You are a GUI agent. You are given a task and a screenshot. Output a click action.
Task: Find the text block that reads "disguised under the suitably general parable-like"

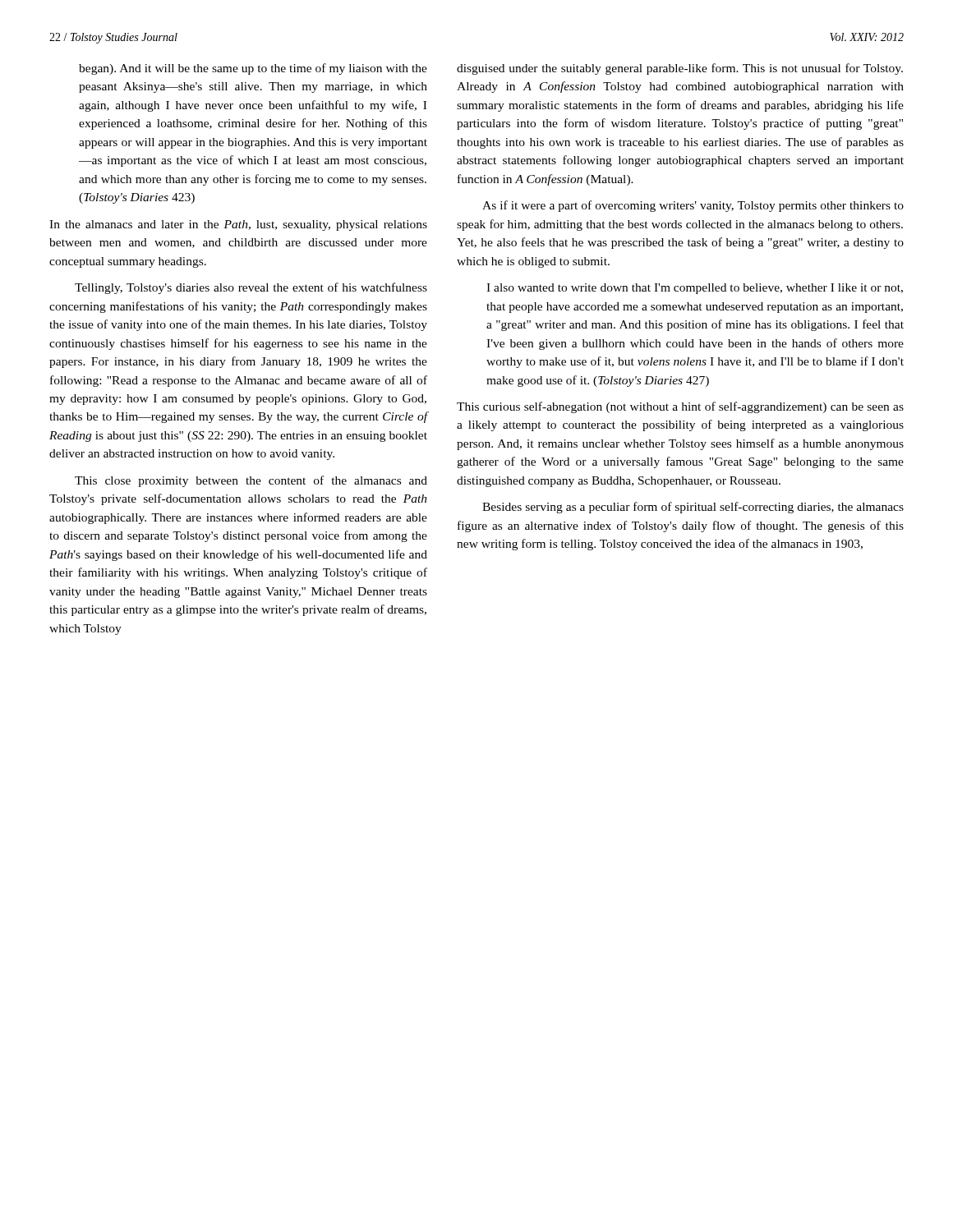[x=680, y=124]
